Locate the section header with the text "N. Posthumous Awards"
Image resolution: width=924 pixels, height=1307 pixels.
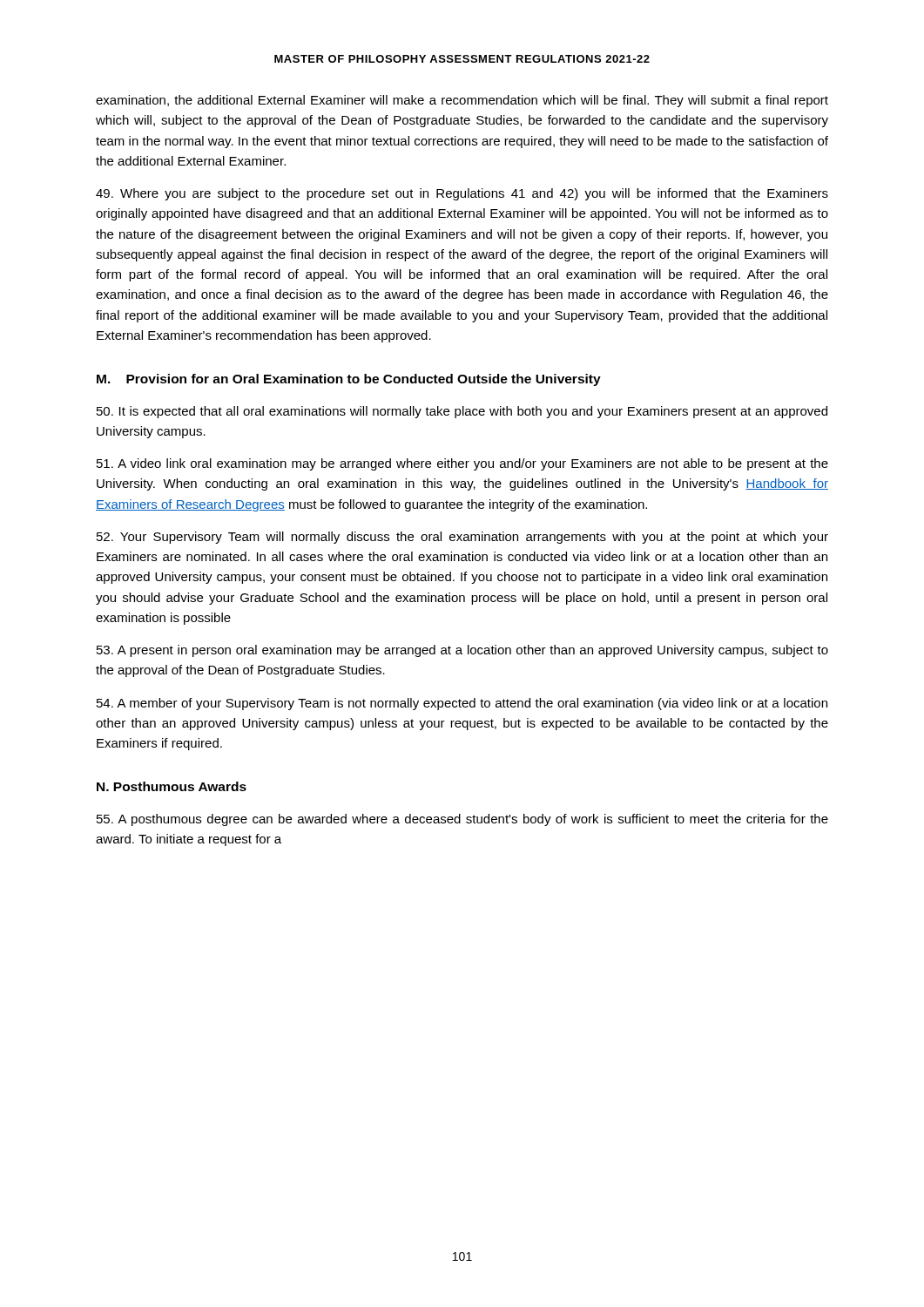(x=171, y=787)
